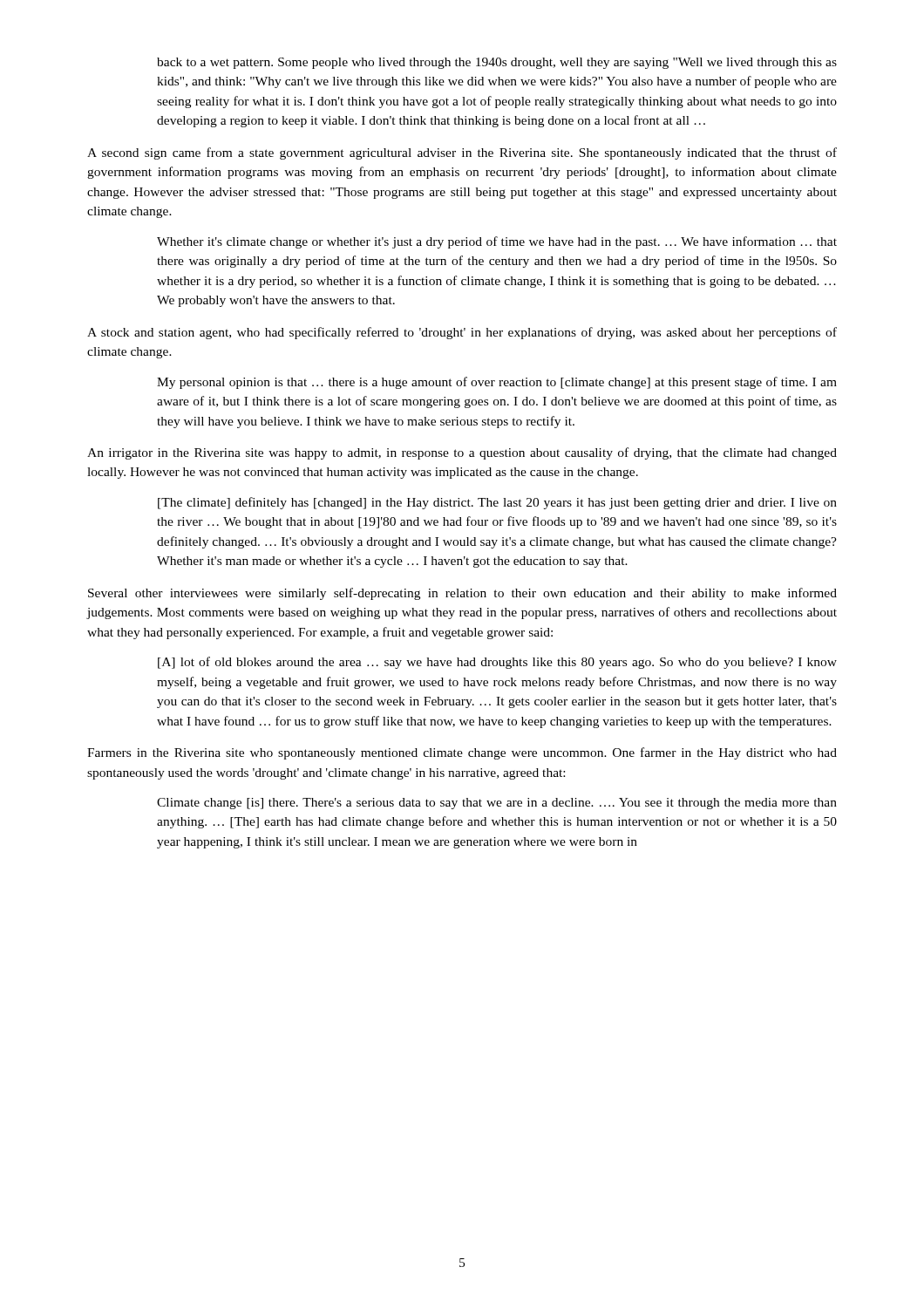Find the block on this page that starts "A stock and station agent, who had"
Viewport: 924px width, 1308px height.
pyautogui.click(x=462, y=341)
